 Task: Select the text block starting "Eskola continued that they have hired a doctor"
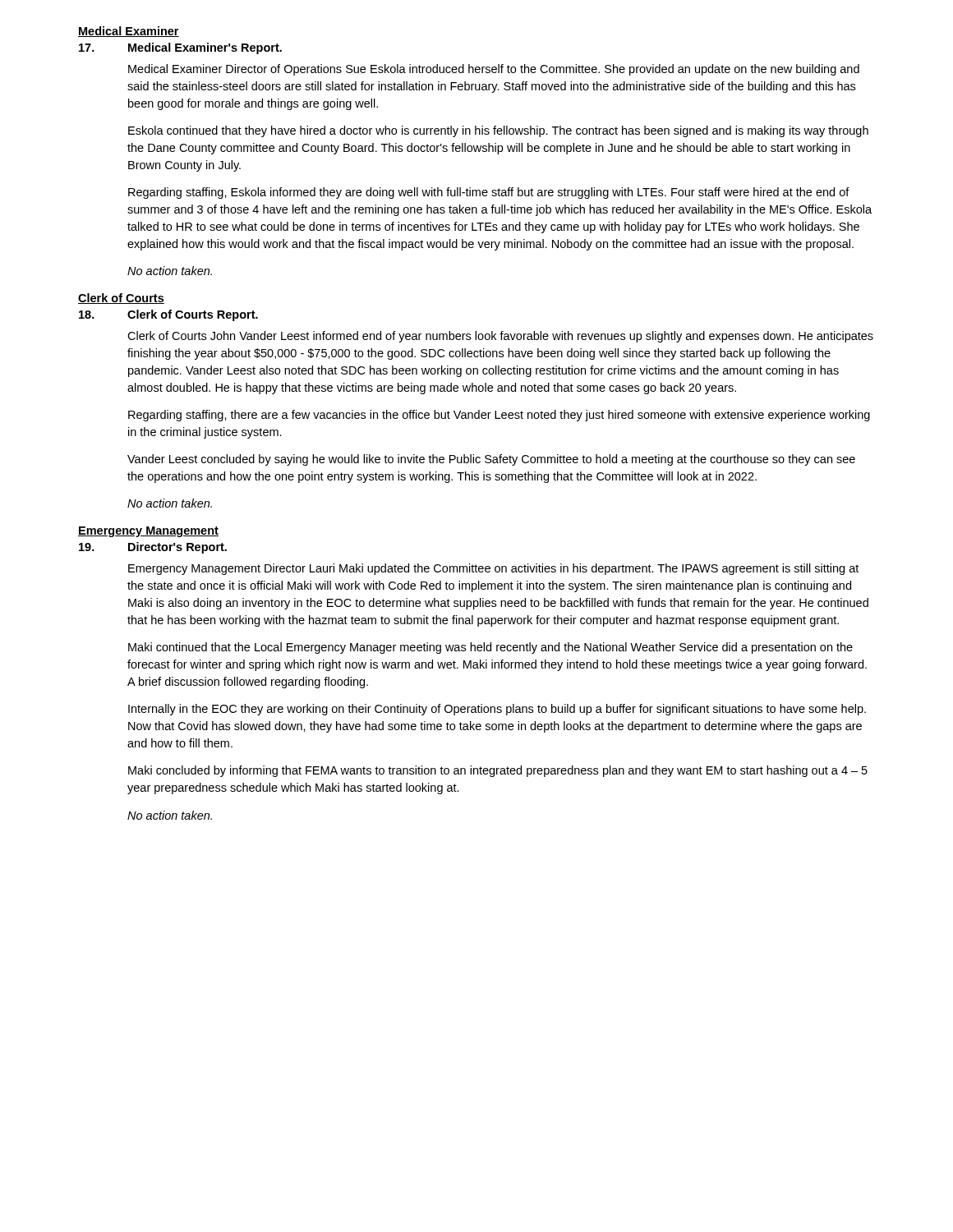(498, 148)
